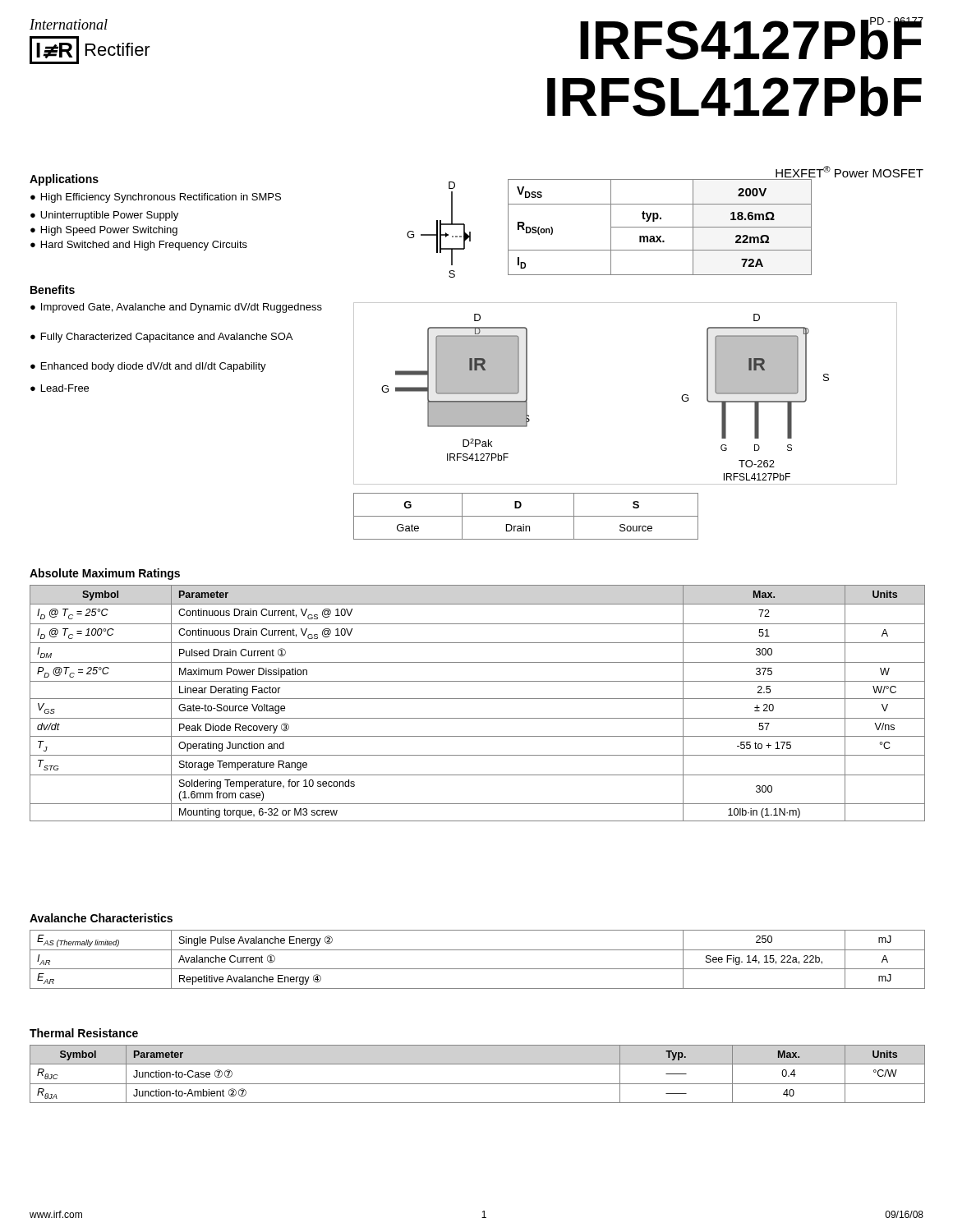Navigate to the region starting "●High Efficiency Synchronous"
Image resolution: width=953 pixels, height=1232 pixels.
[x=156, y=197]
